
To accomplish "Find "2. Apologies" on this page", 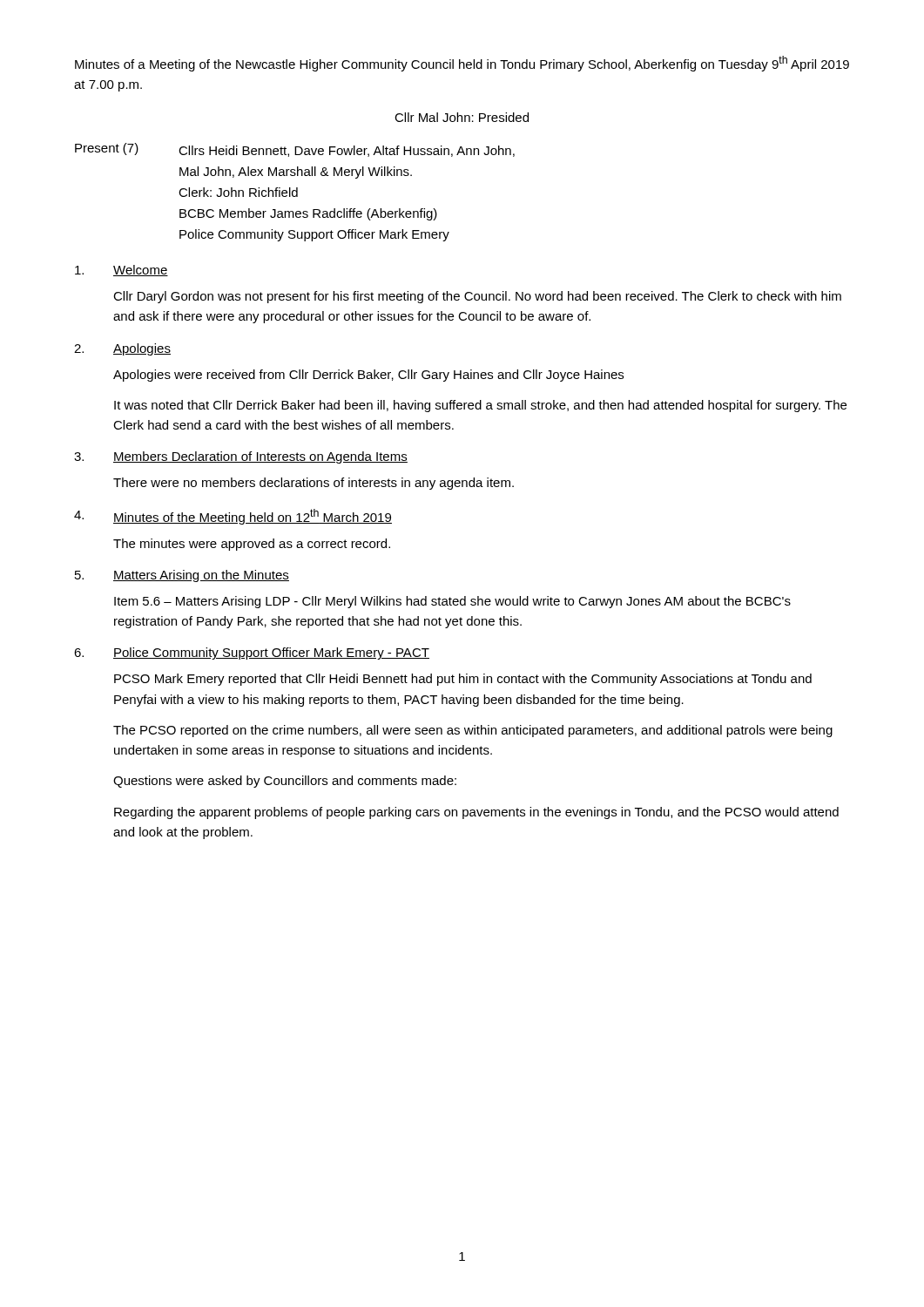I will coord(122,348).
